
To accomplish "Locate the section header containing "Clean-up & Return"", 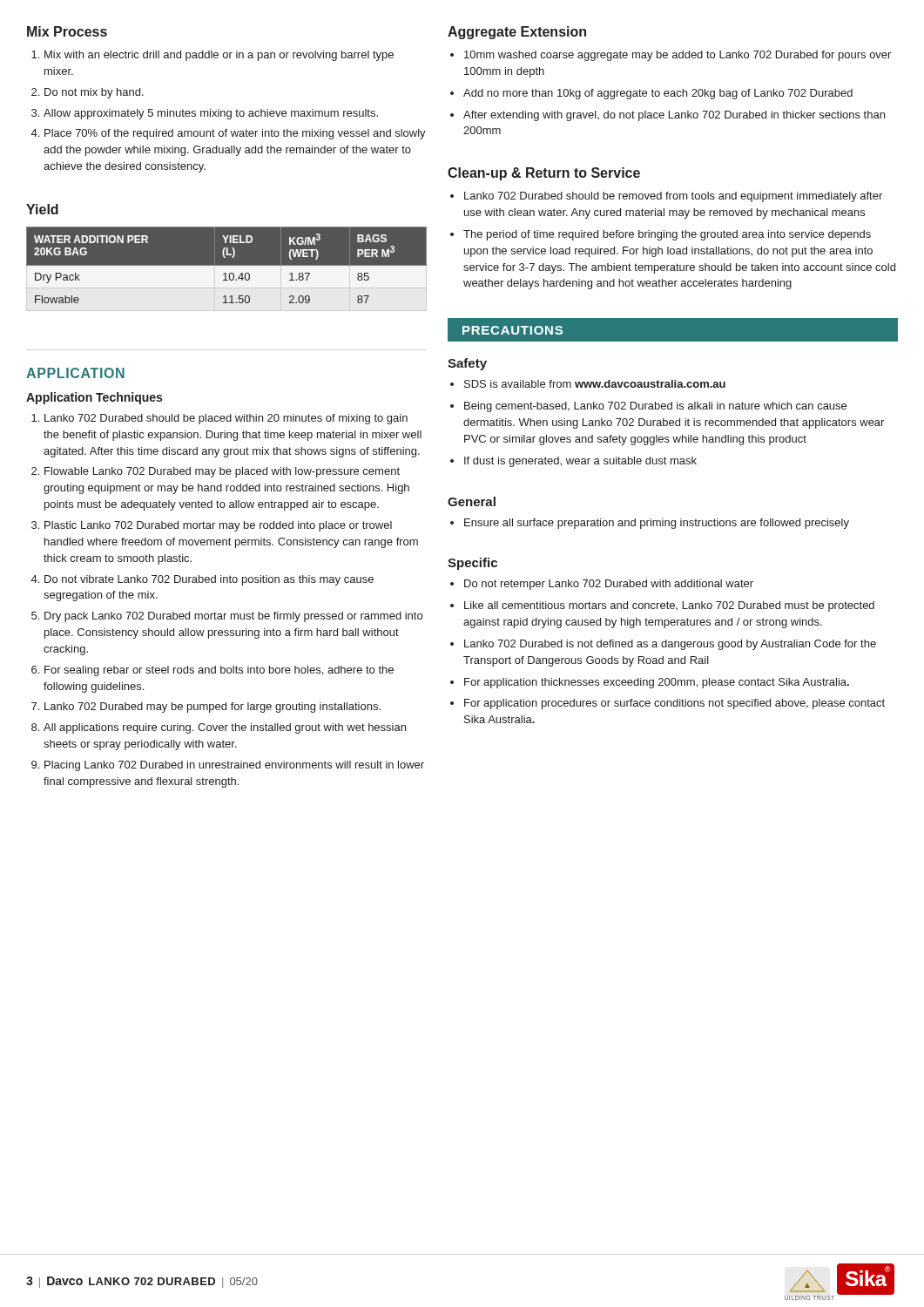I will pos(544,173).
